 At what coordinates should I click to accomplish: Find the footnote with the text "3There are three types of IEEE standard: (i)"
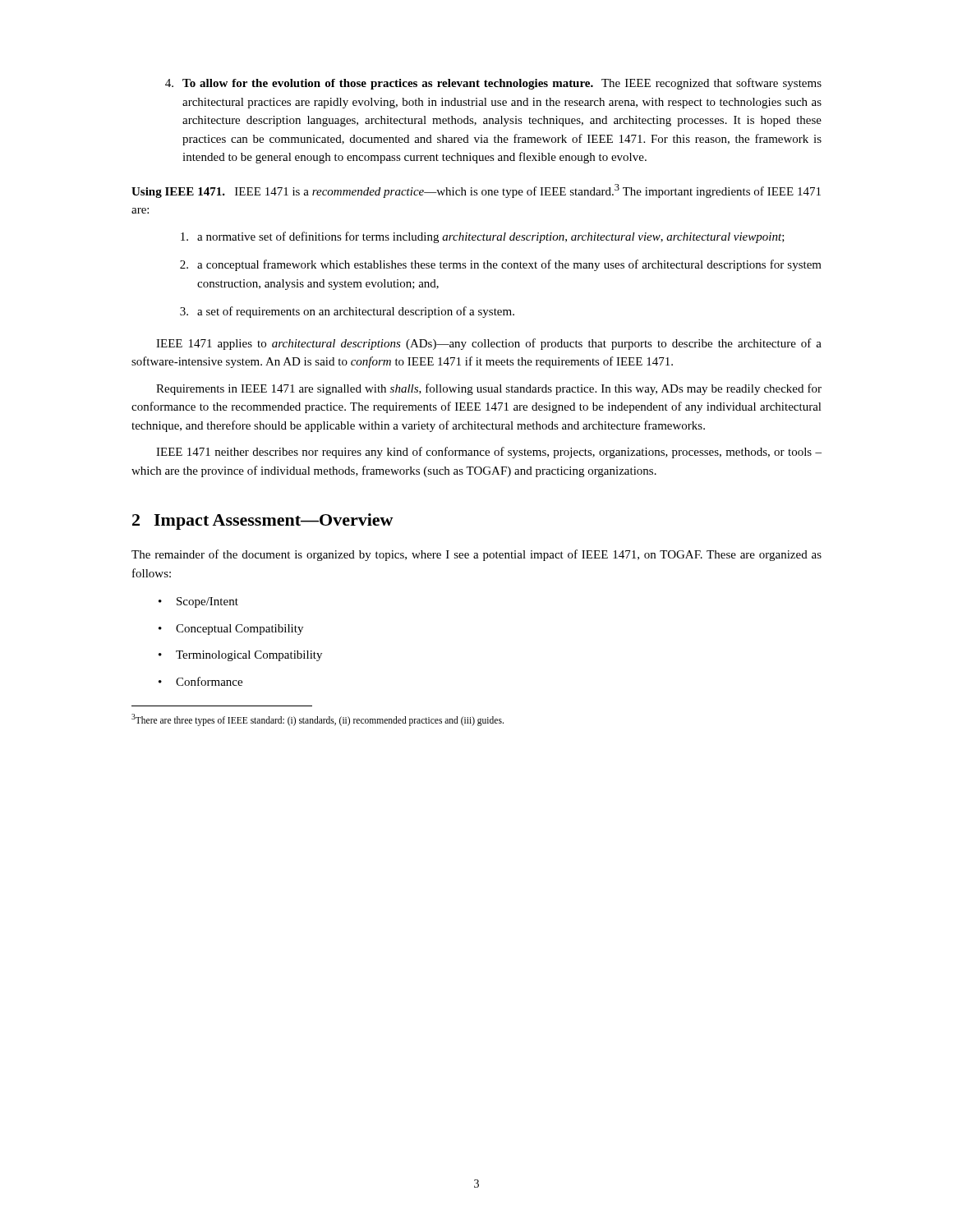click(318, 719)
